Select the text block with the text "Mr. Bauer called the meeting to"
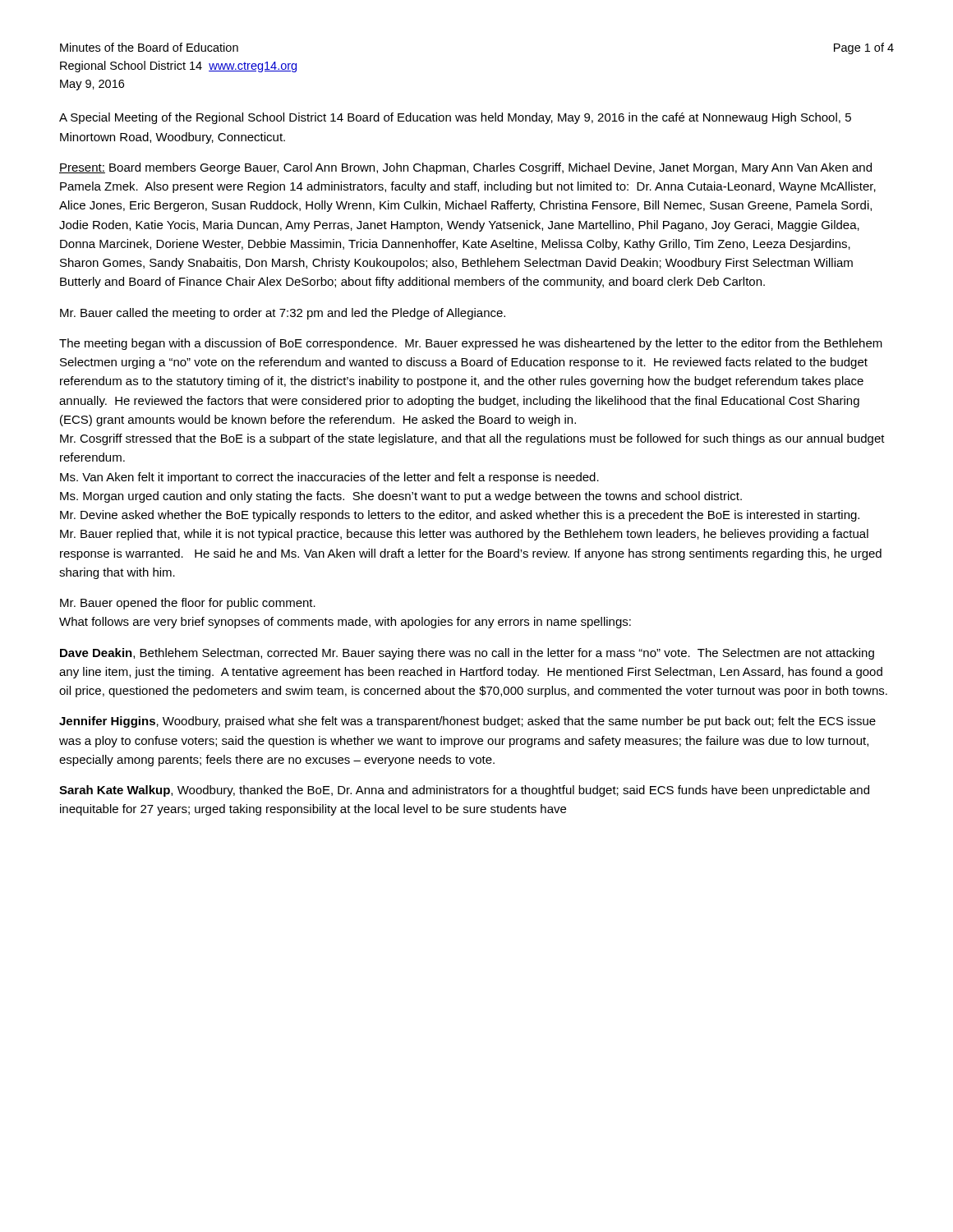953x1232 pixels. point(283,312)
